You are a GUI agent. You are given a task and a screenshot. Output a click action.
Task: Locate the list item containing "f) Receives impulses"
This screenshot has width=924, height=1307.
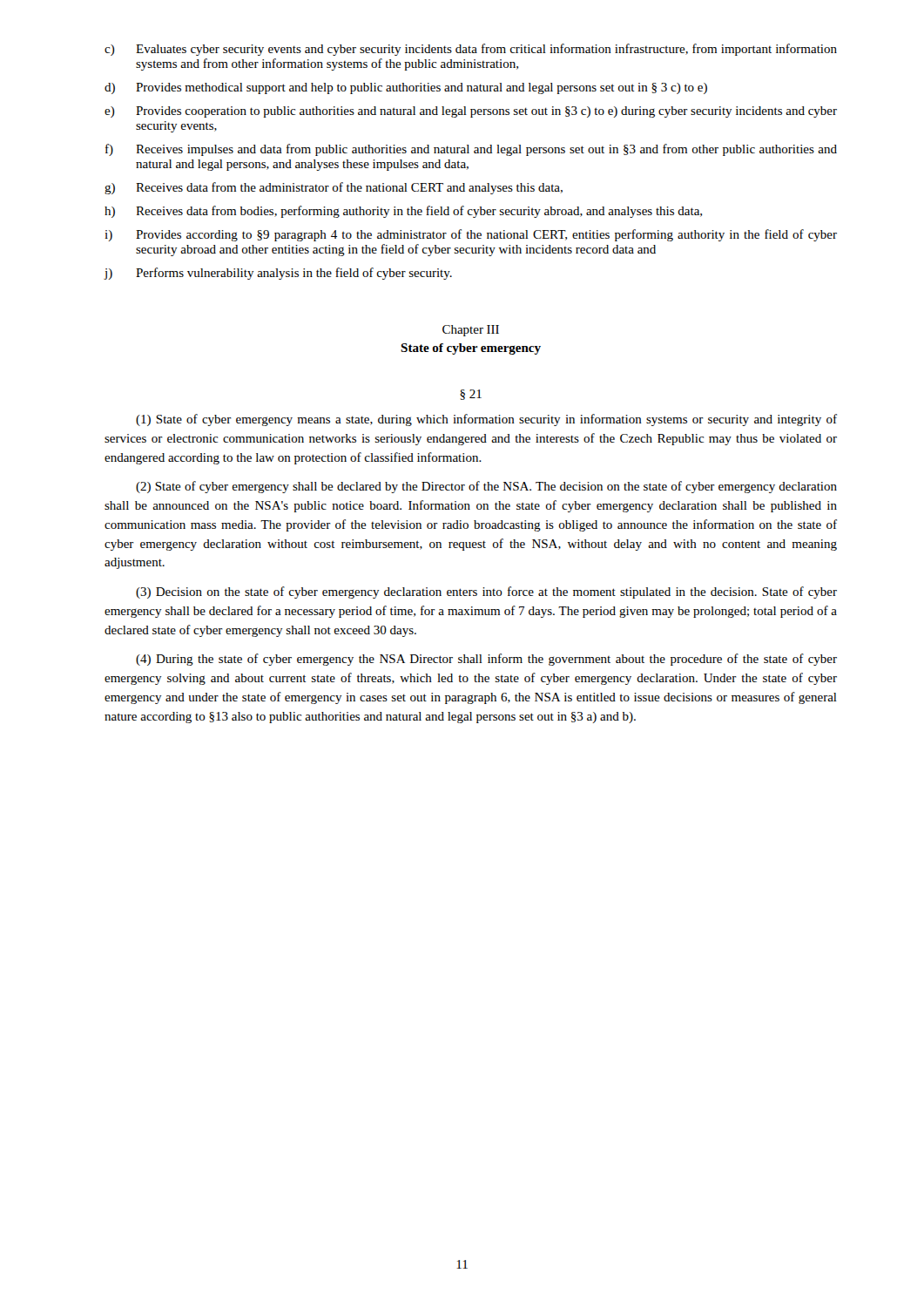(x=471, y=157)
